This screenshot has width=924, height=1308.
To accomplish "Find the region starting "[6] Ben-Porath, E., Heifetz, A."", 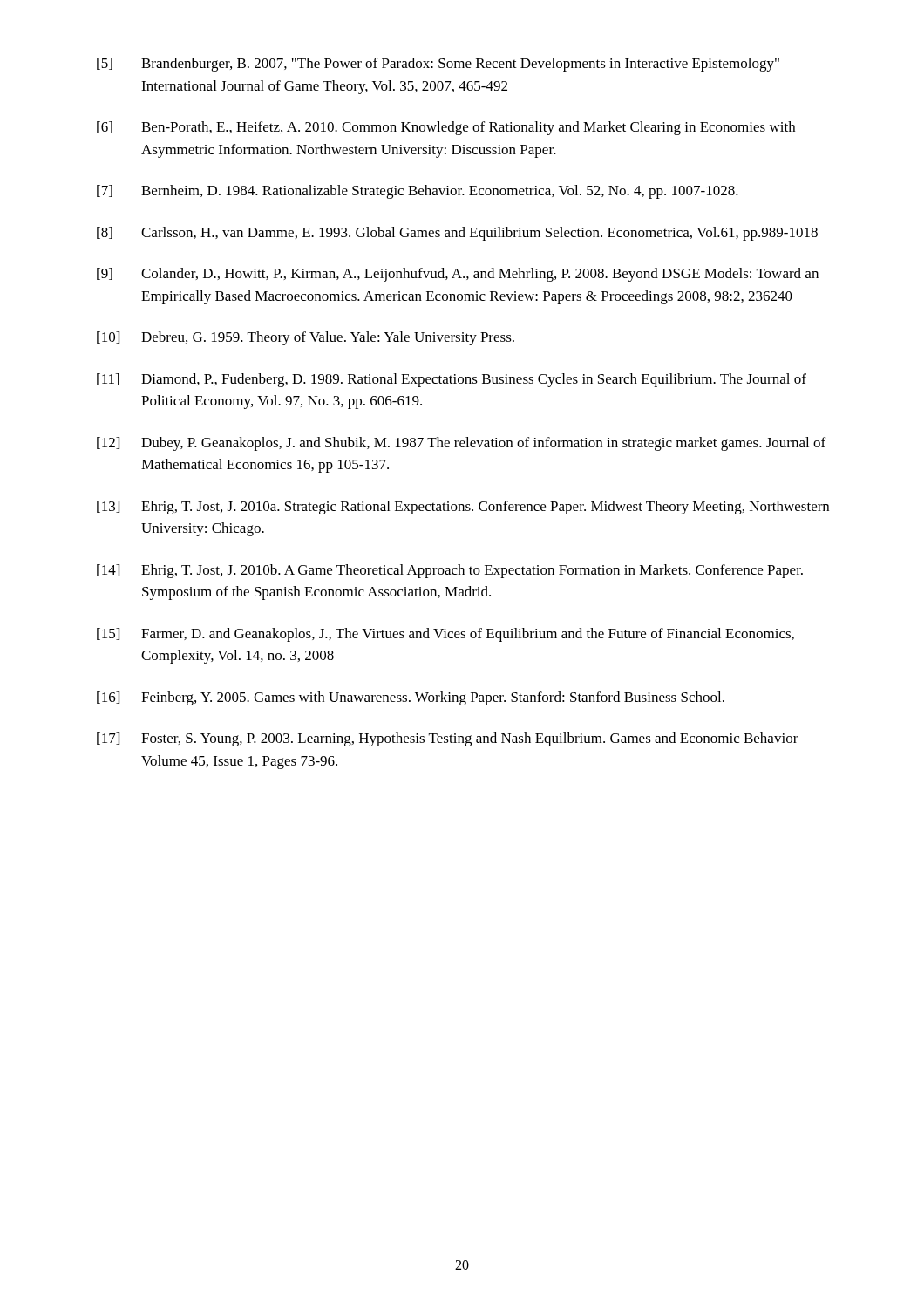I will [466, 138].
